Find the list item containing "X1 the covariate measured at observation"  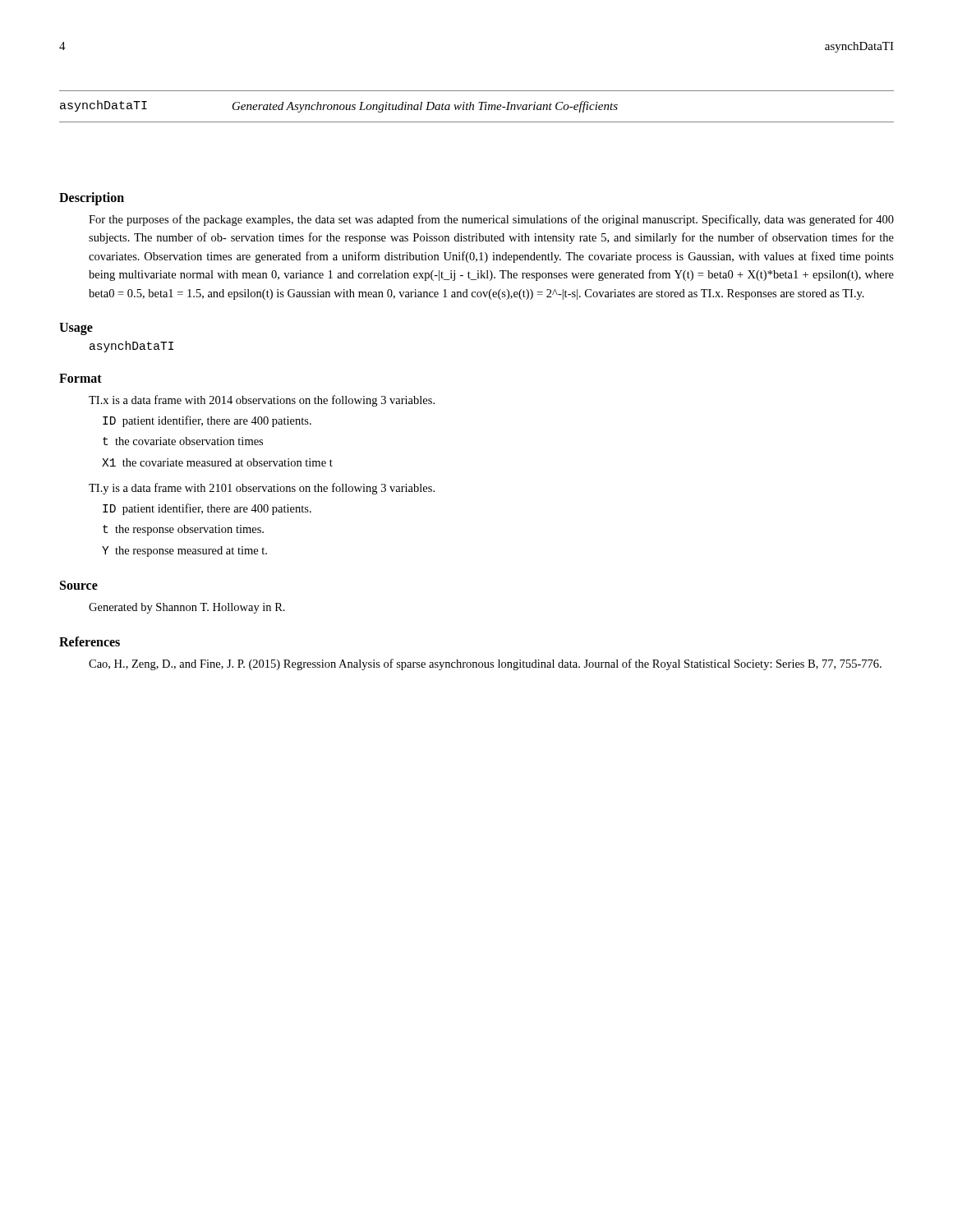(217, 463)
